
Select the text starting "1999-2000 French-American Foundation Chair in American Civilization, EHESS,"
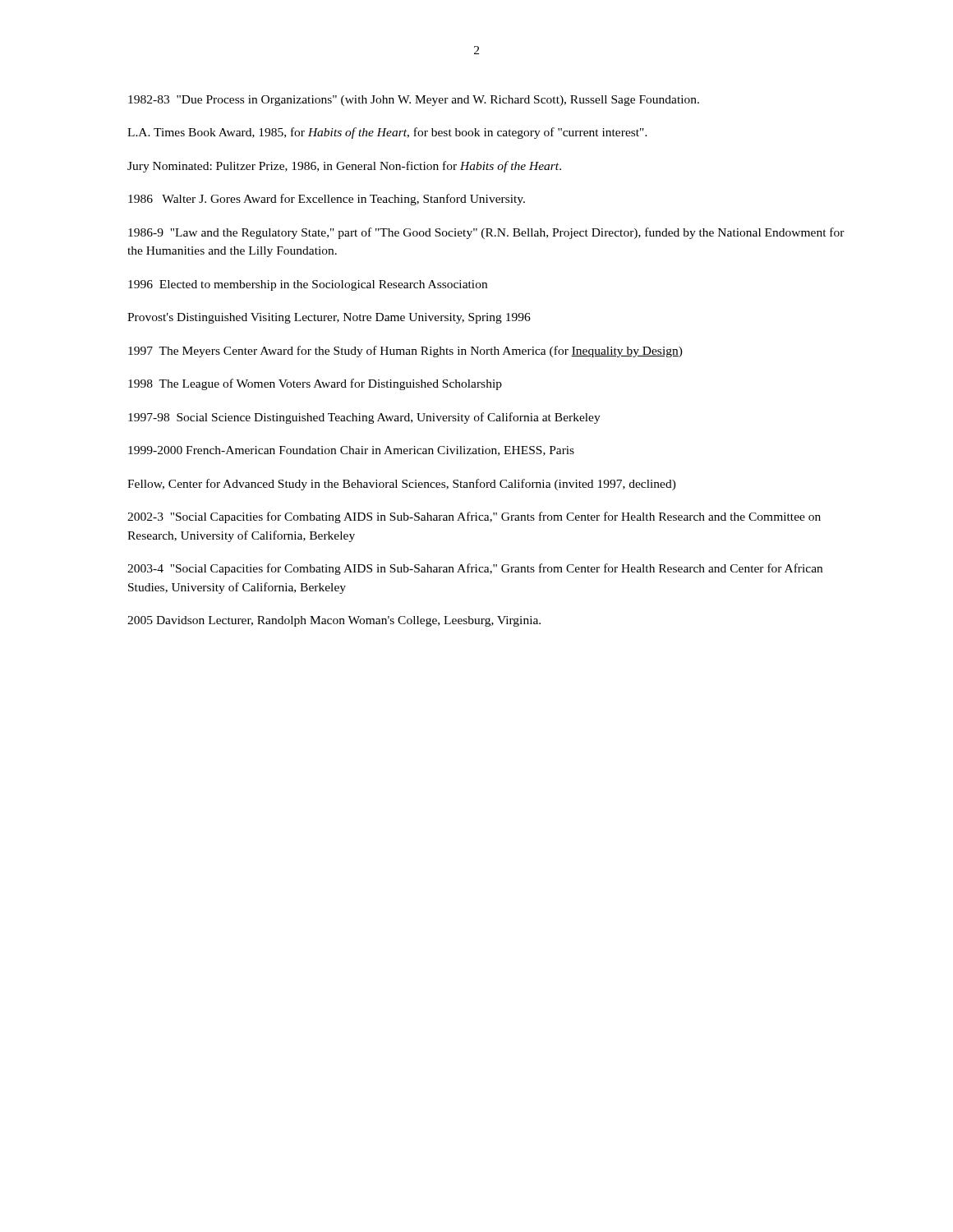click(x=351, y=450)
